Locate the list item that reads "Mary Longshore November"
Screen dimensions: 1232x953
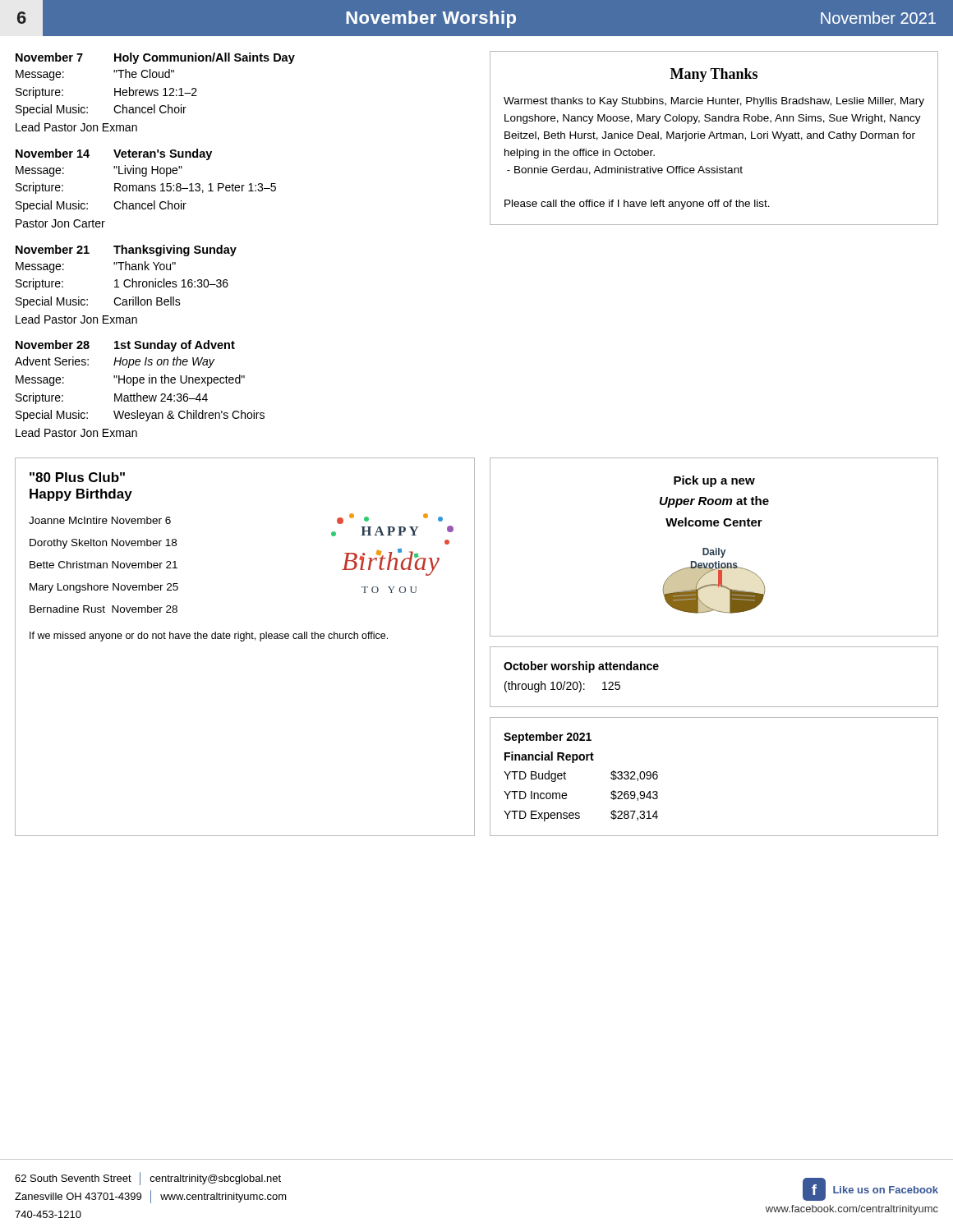pyautogui.click(x=104, y=587)
